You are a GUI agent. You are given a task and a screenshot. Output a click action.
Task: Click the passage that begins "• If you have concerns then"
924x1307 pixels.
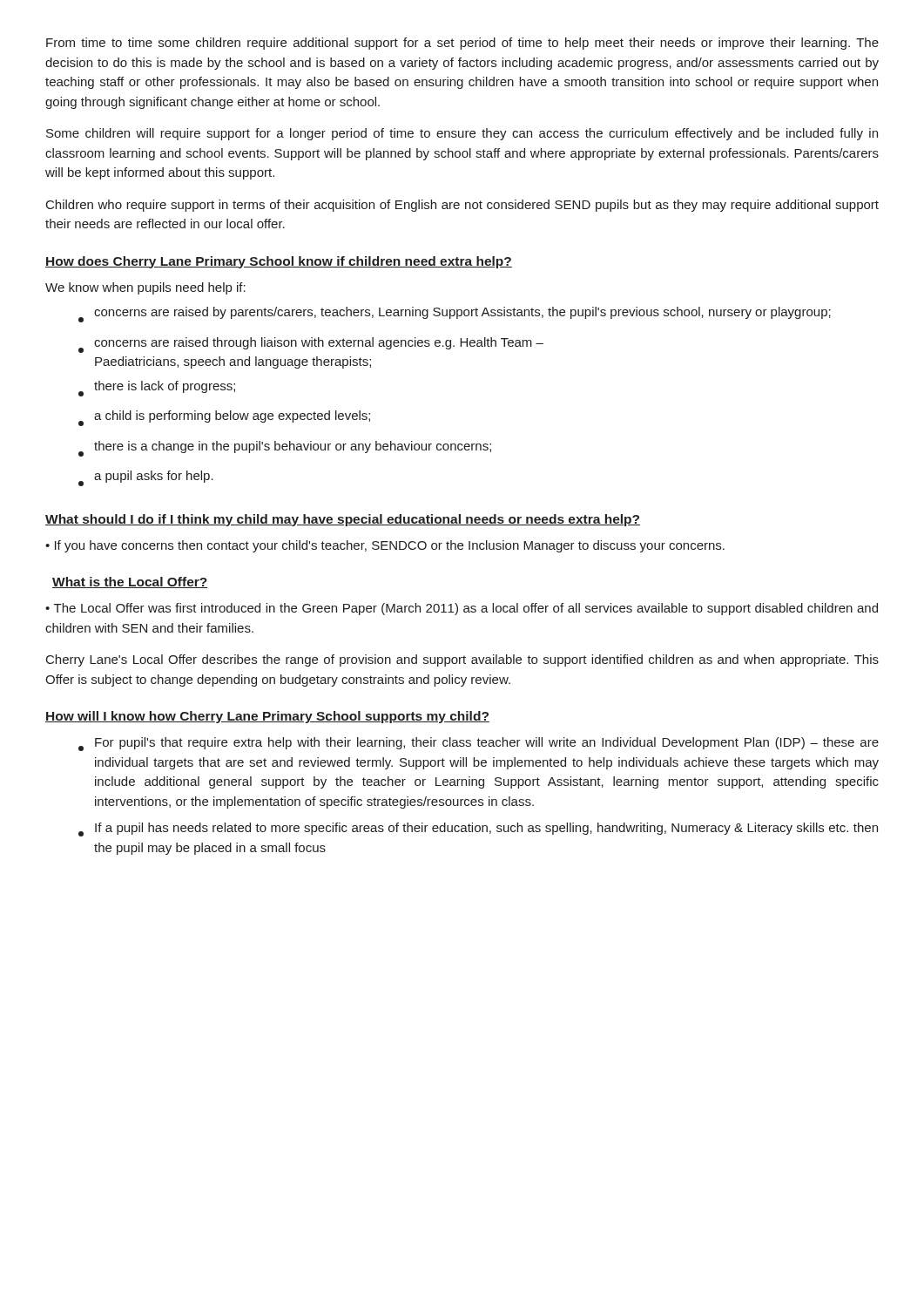coord(385,545)
